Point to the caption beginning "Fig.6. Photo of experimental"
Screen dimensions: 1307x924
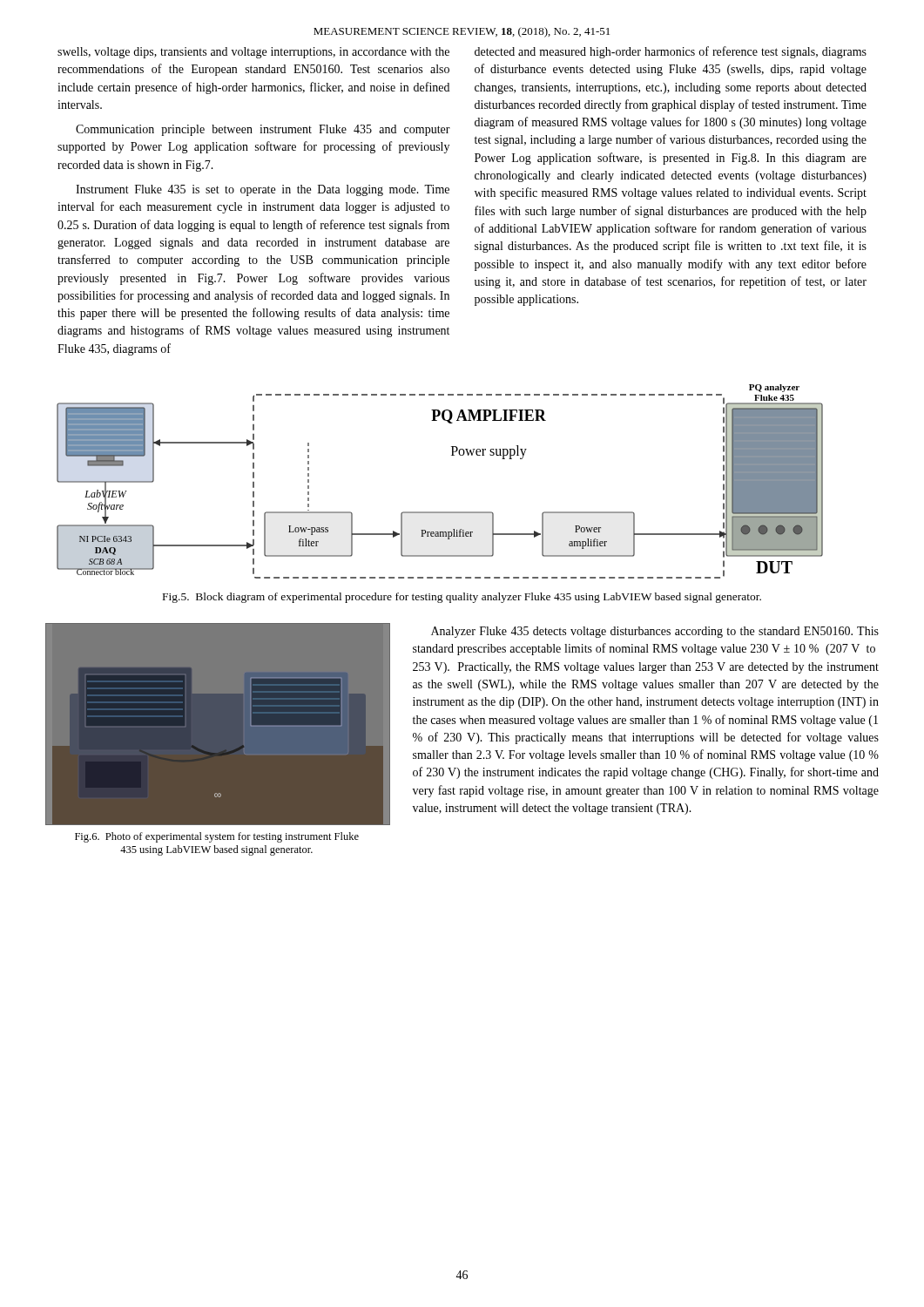217,843
